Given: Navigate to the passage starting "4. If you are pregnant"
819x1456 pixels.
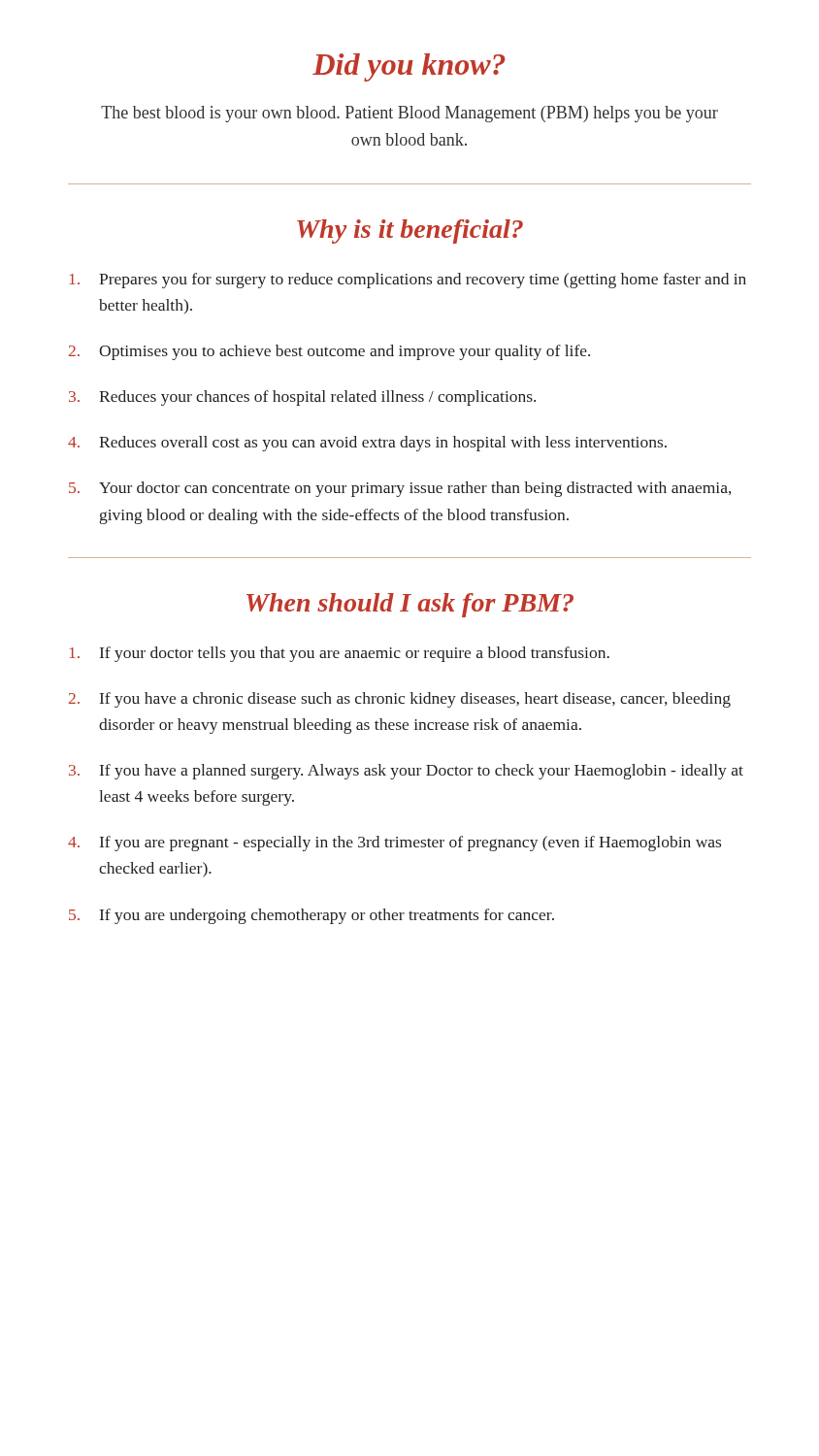Looking at the screenshot, I should tap(410, 856).
